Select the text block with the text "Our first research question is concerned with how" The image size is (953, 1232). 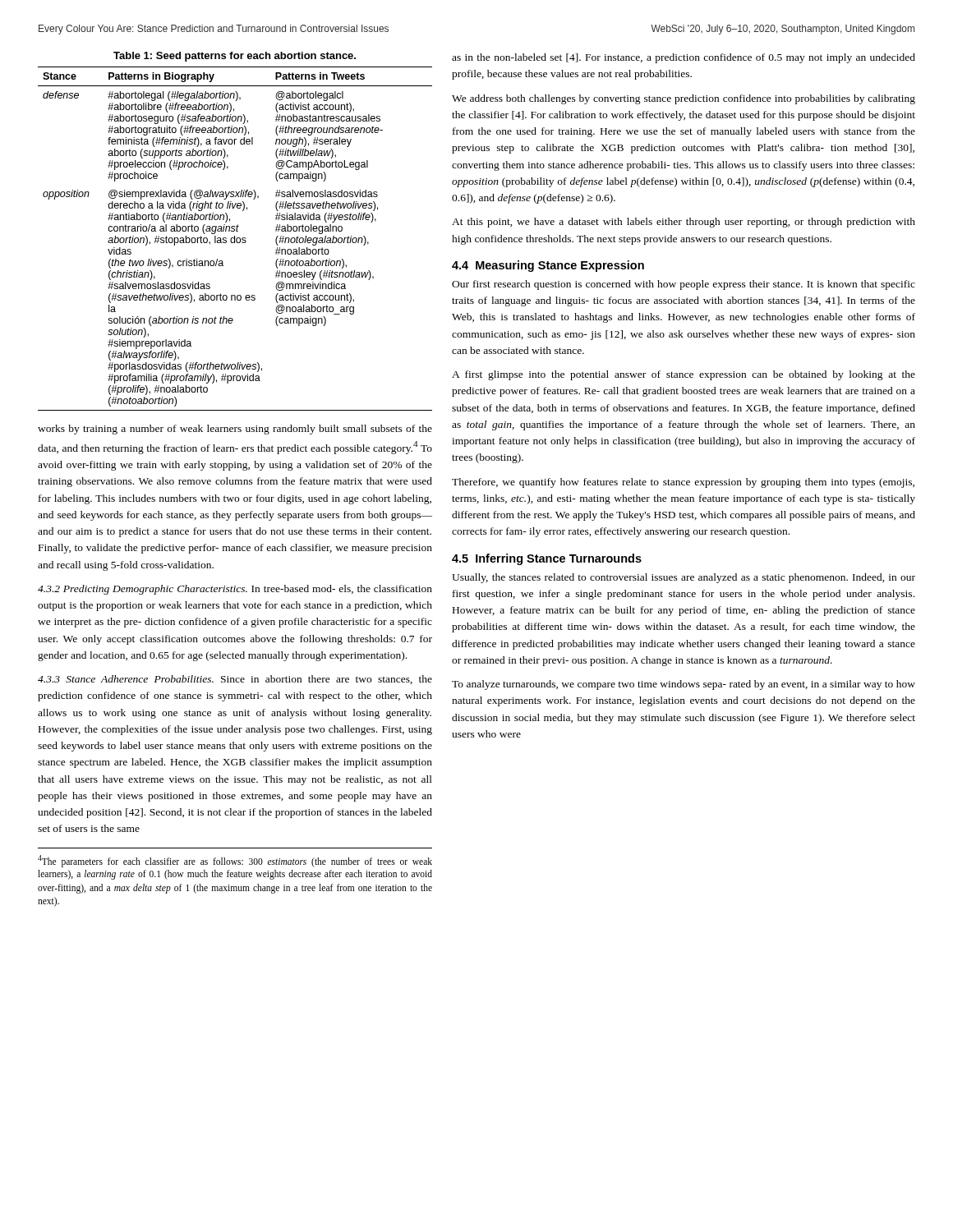tap(683, 317)
